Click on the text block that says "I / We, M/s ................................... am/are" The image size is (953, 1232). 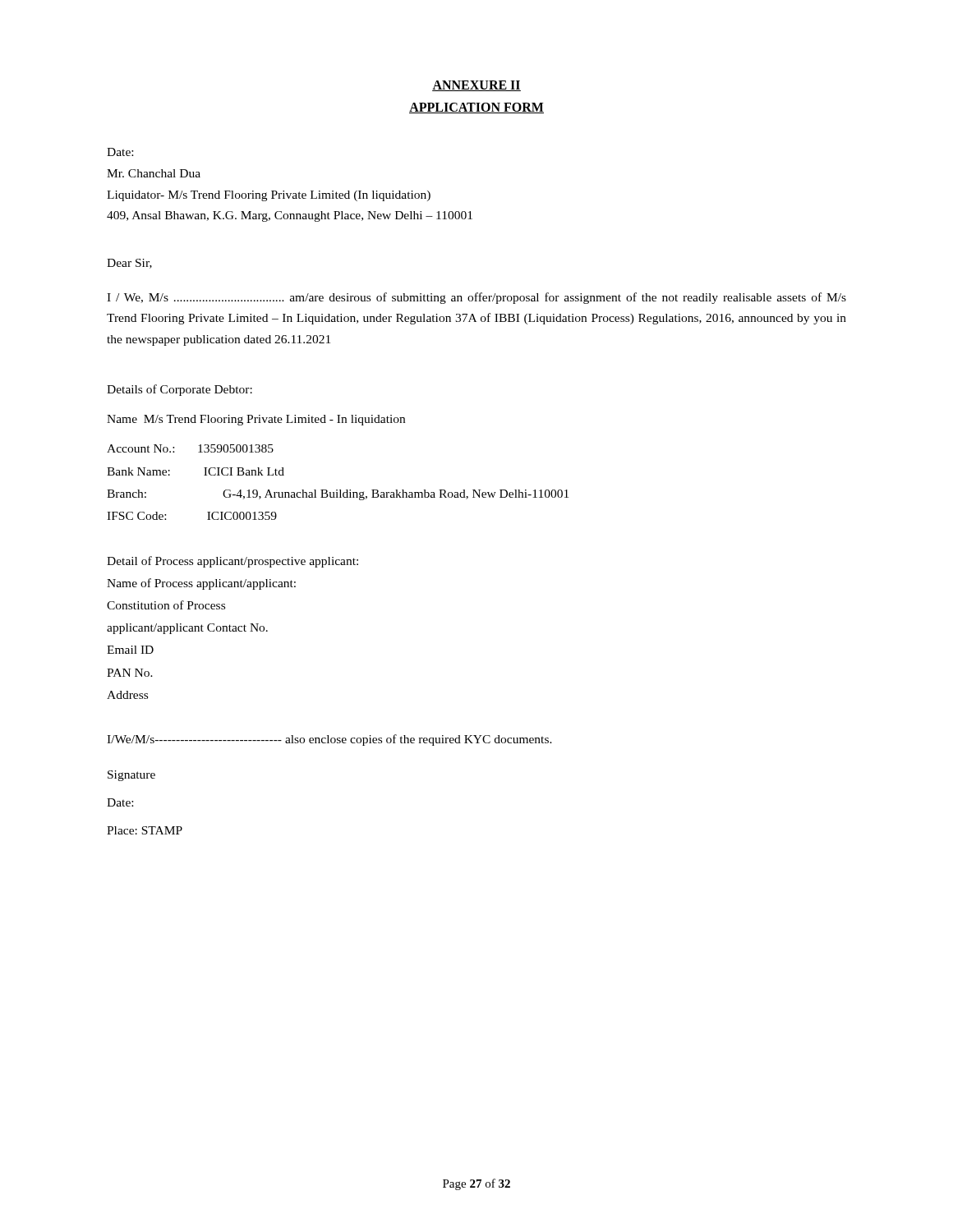click(x=476, y=318)
